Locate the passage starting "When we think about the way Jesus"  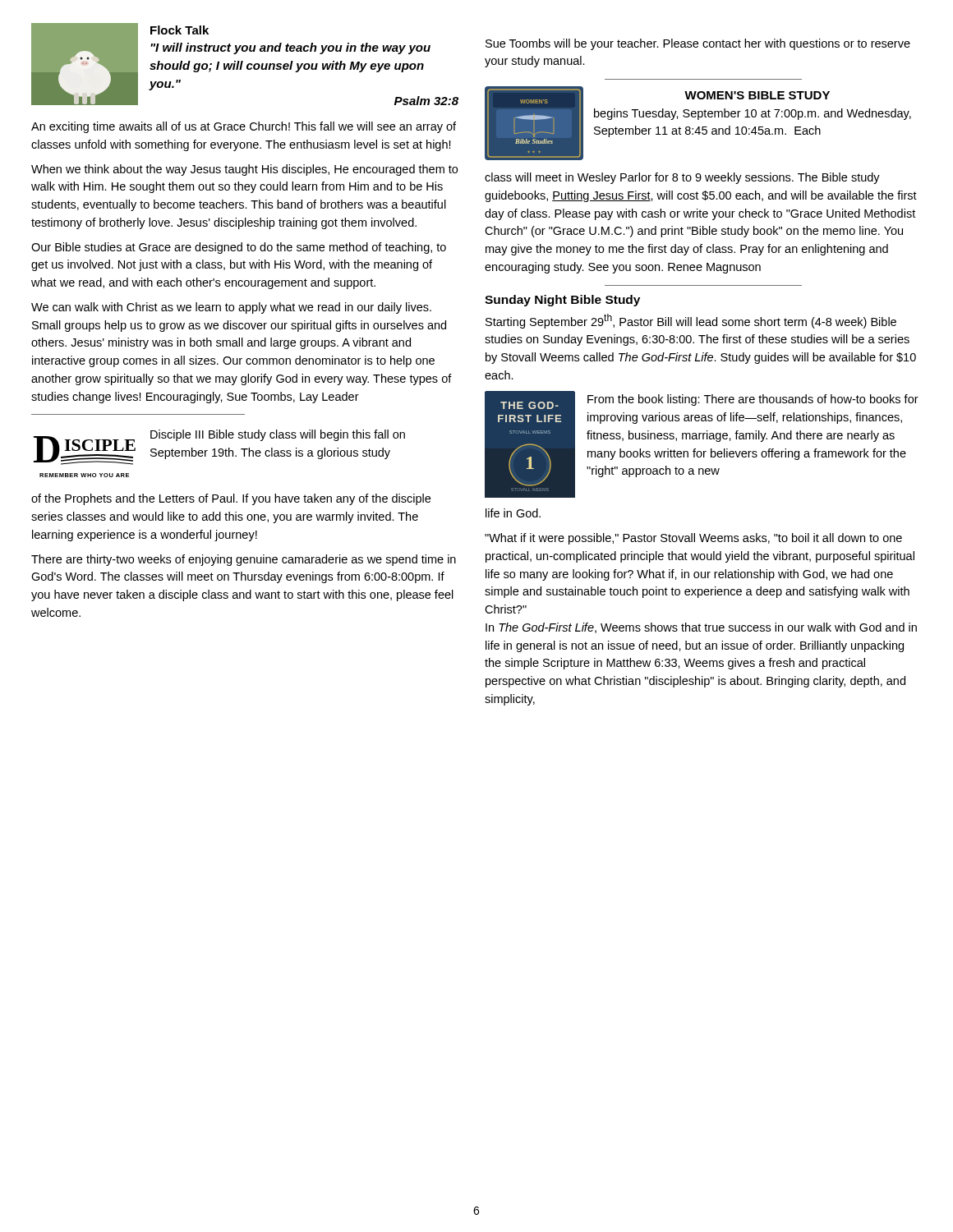pyautogui.click(x=245, y=196)
